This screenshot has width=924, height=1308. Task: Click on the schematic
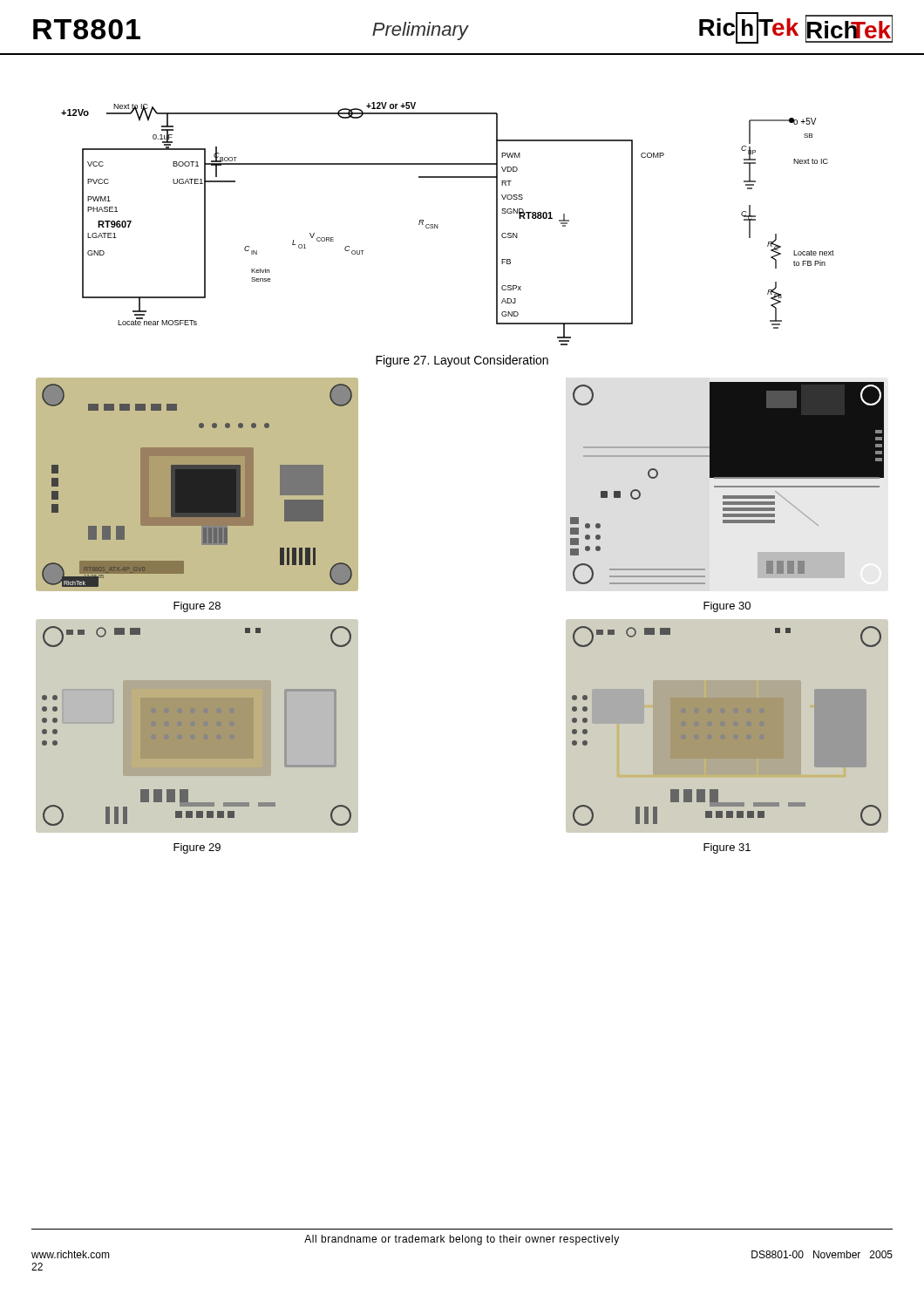[462, 208]
